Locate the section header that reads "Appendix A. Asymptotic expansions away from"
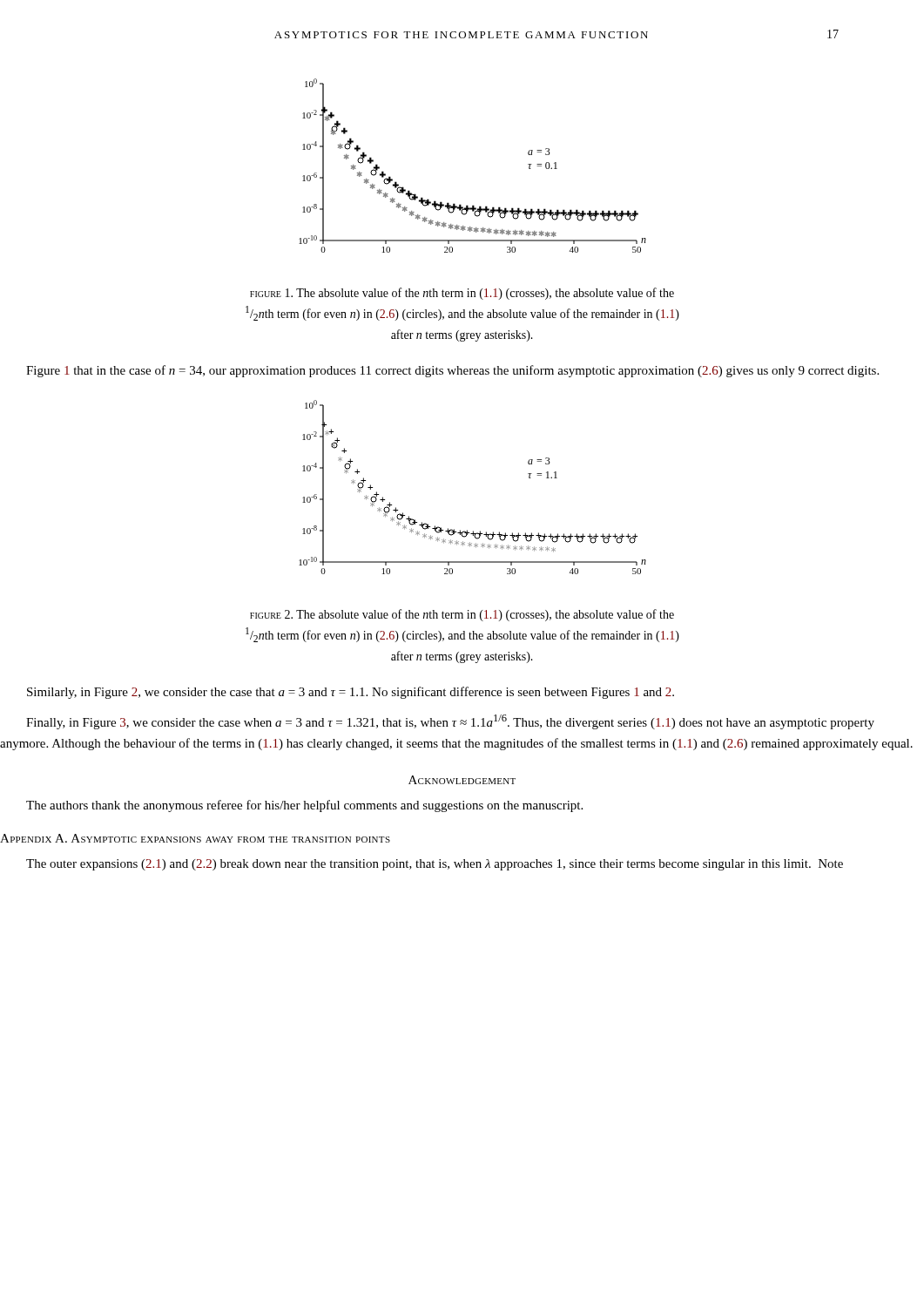Screen dimensions: 1307x924 point(195,838)
